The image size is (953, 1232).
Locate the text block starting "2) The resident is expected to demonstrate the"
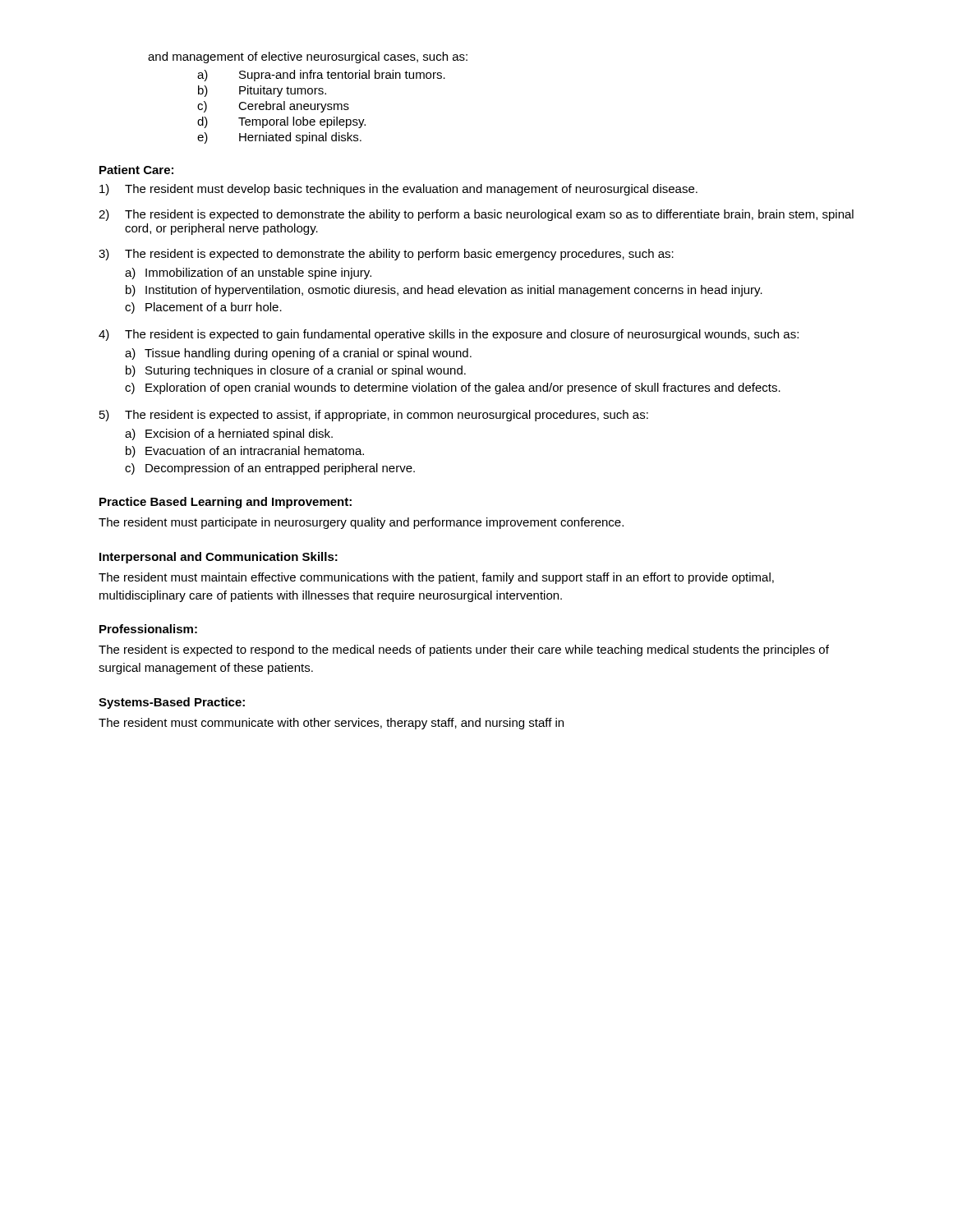pyautogui.click(x=476, y=221)
